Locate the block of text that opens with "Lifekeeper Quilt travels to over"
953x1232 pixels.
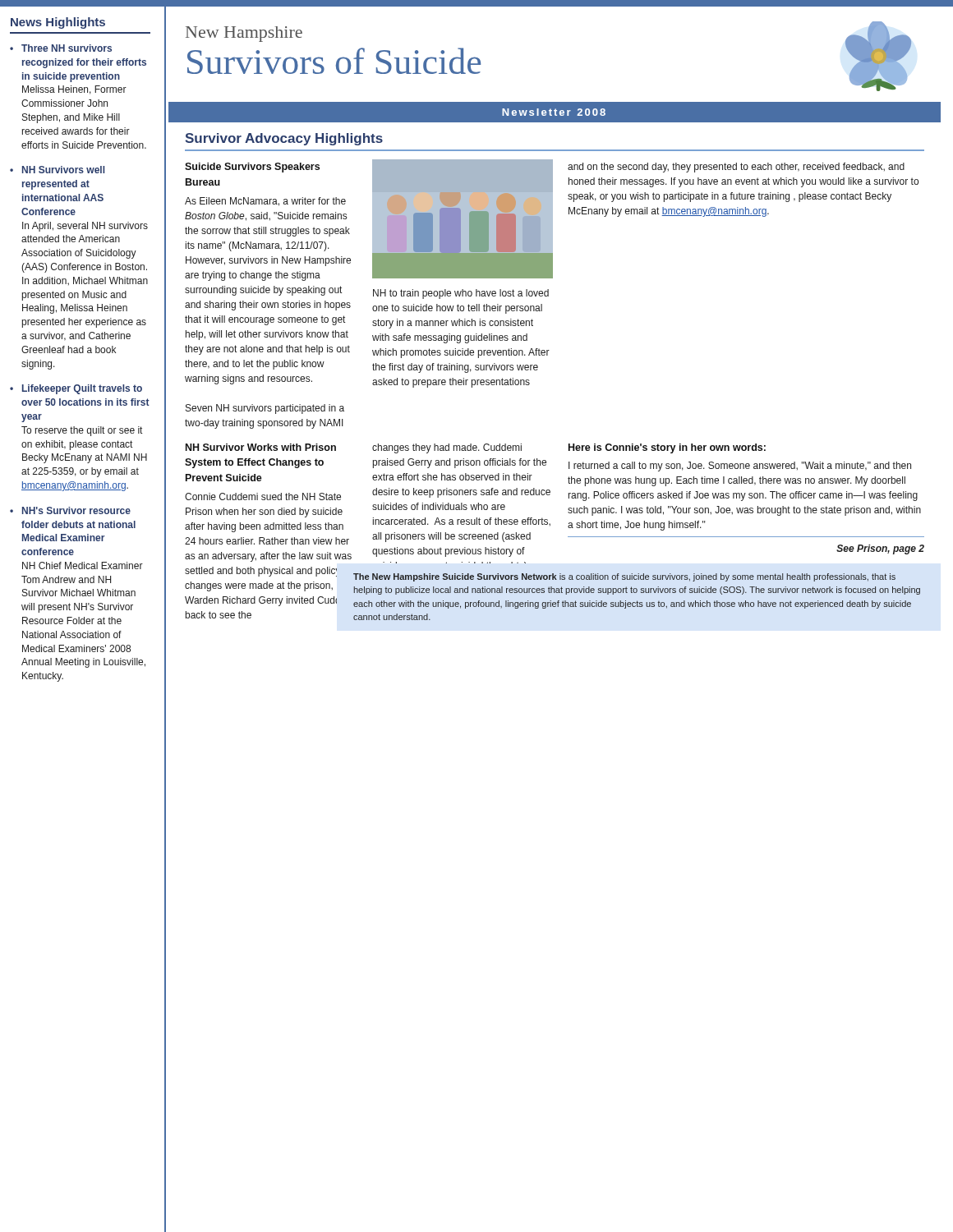[85, 437]
